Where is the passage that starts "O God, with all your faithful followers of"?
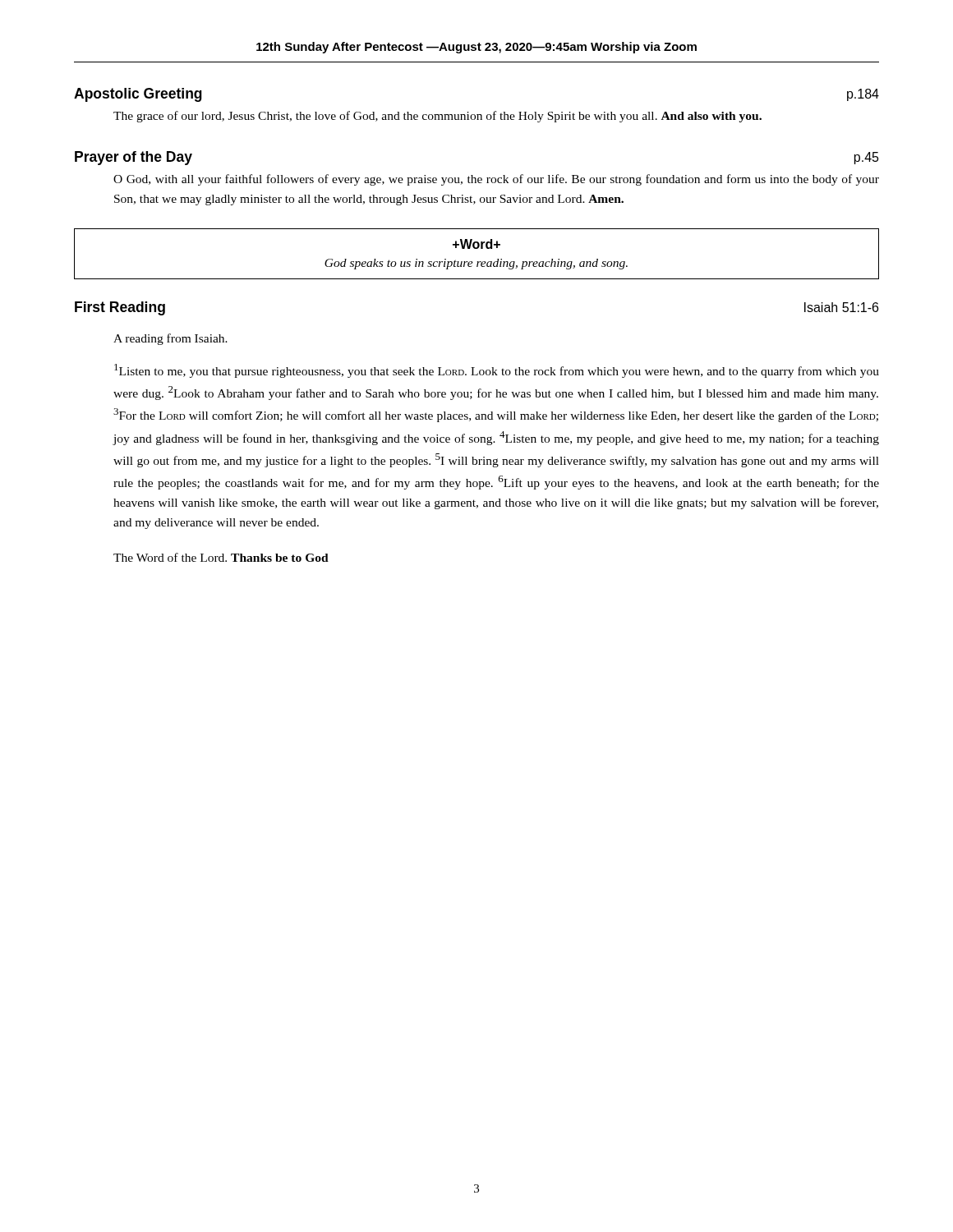The width and height of the screenshot is (953, 1232). coord(496,188)
